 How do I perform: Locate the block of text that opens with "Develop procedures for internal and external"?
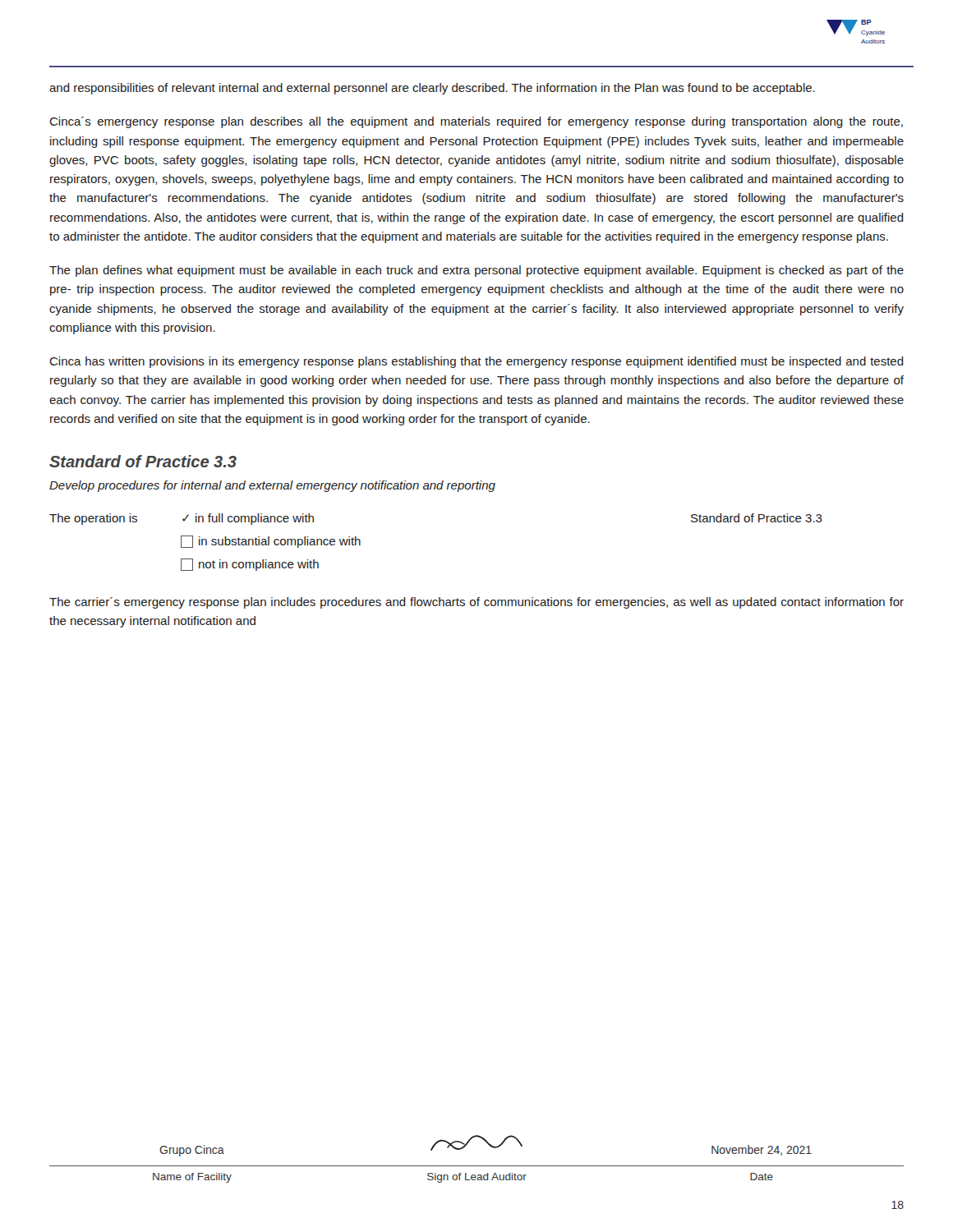coord(272,485)
